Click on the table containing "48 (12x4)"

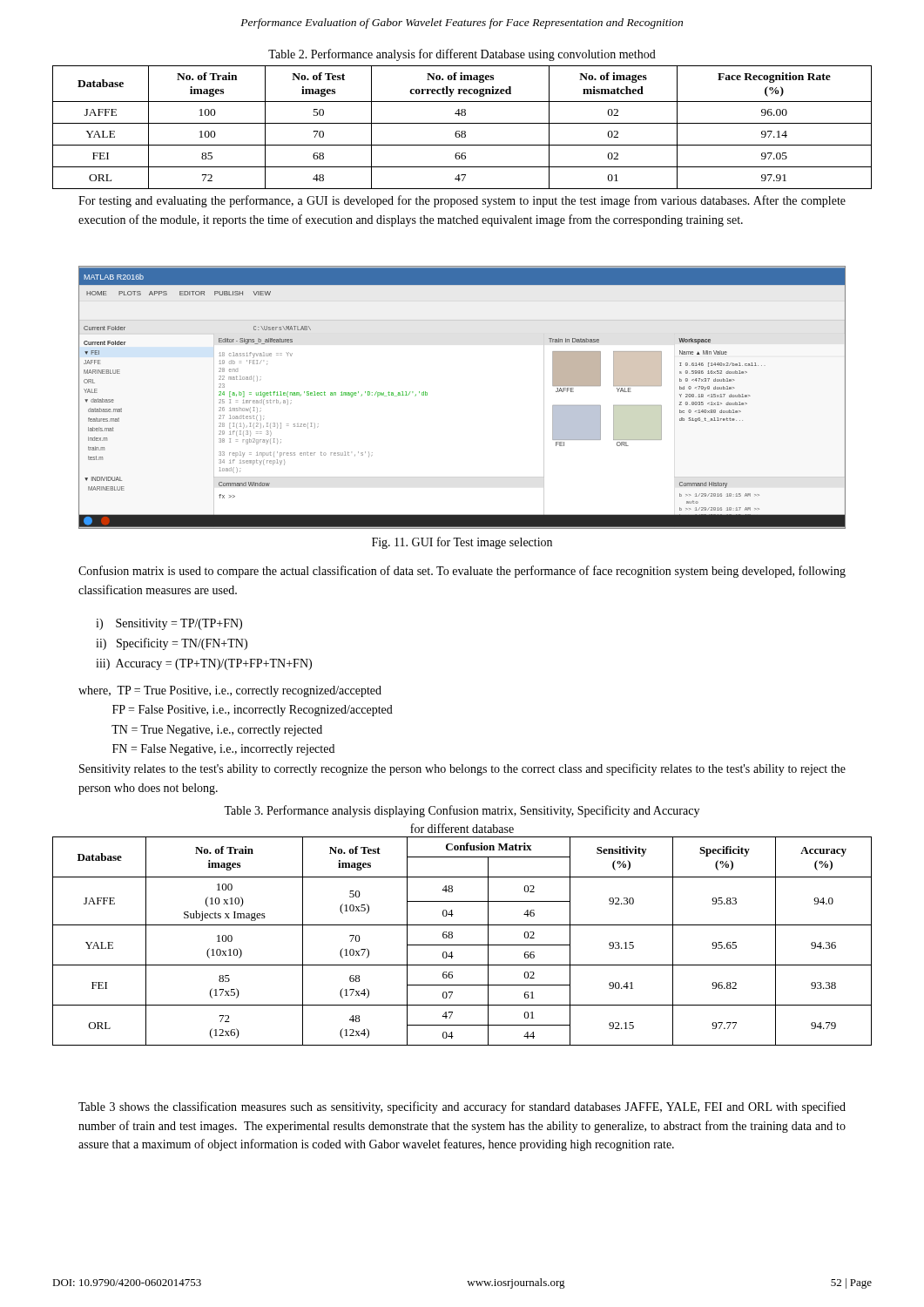tap(462, 941)
